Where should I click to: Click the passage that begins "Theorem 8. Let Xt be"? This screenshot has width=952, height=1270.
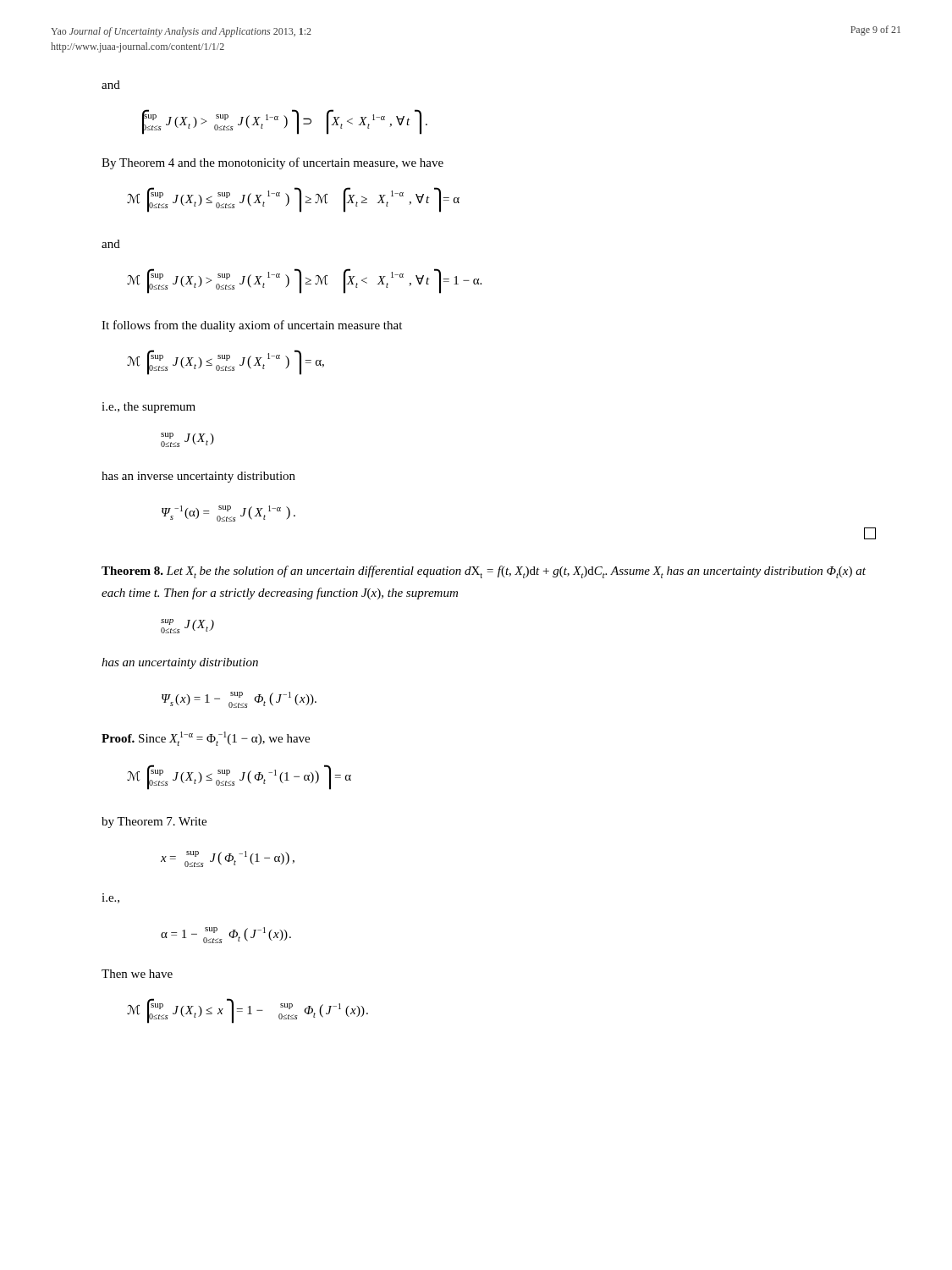(x=484, y=582)
